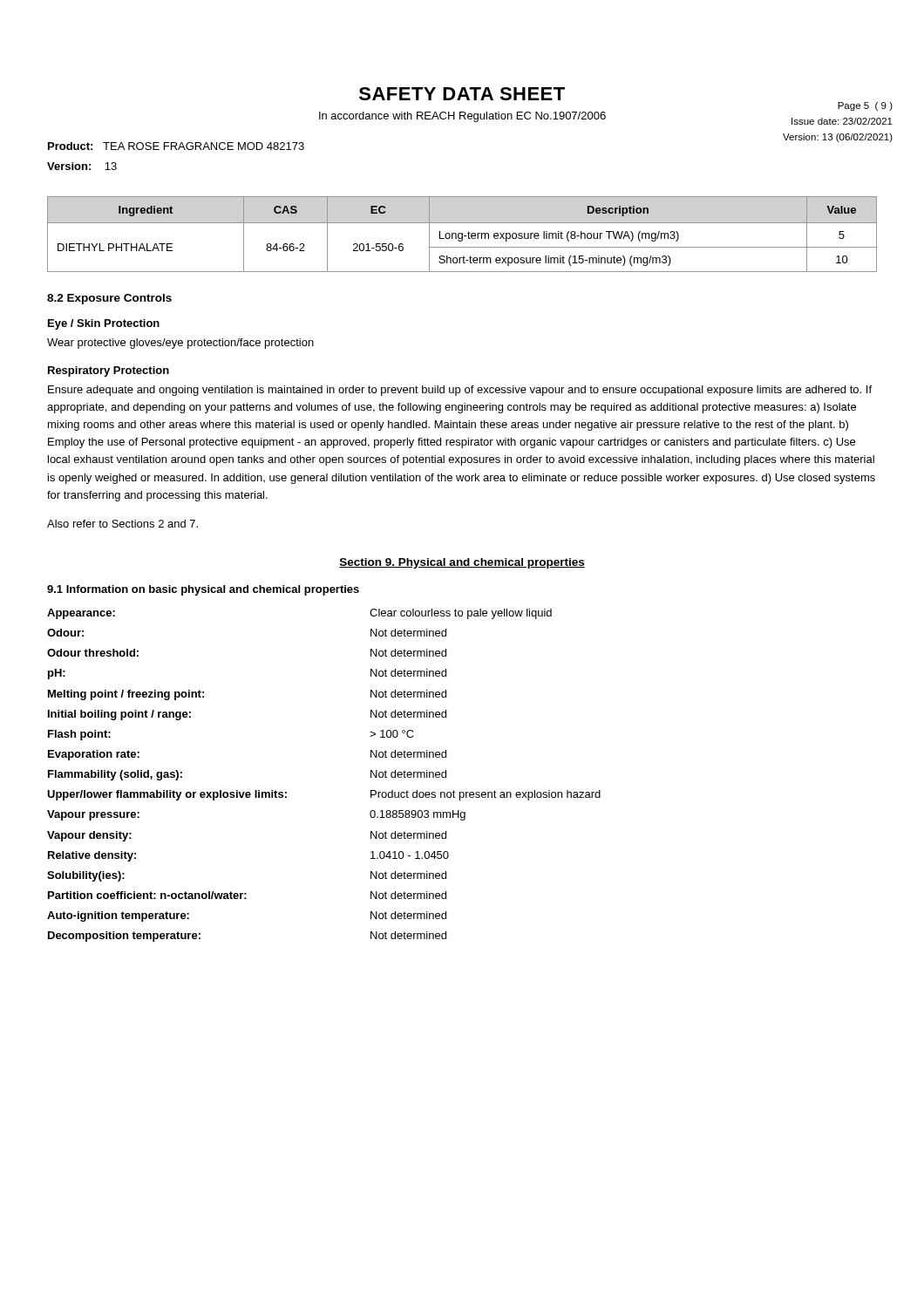Find the text block with the text "Also refer to Sections"
Screen dimensions: 1308x924
(x=123, y=524)
